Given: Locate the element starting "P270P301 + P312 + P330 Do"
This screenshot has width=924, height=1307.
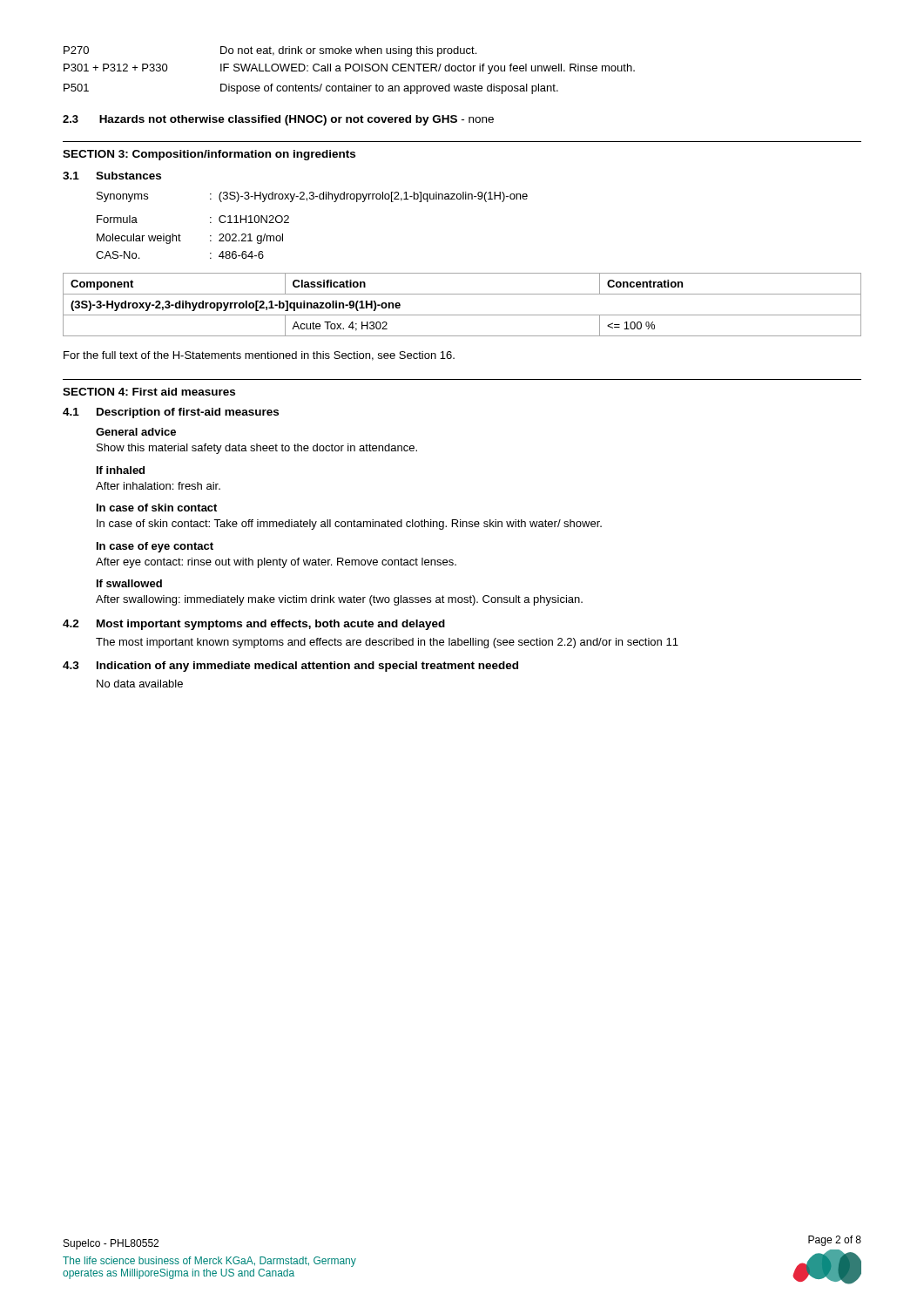Looking at the screenshot, I should (462, 69).
